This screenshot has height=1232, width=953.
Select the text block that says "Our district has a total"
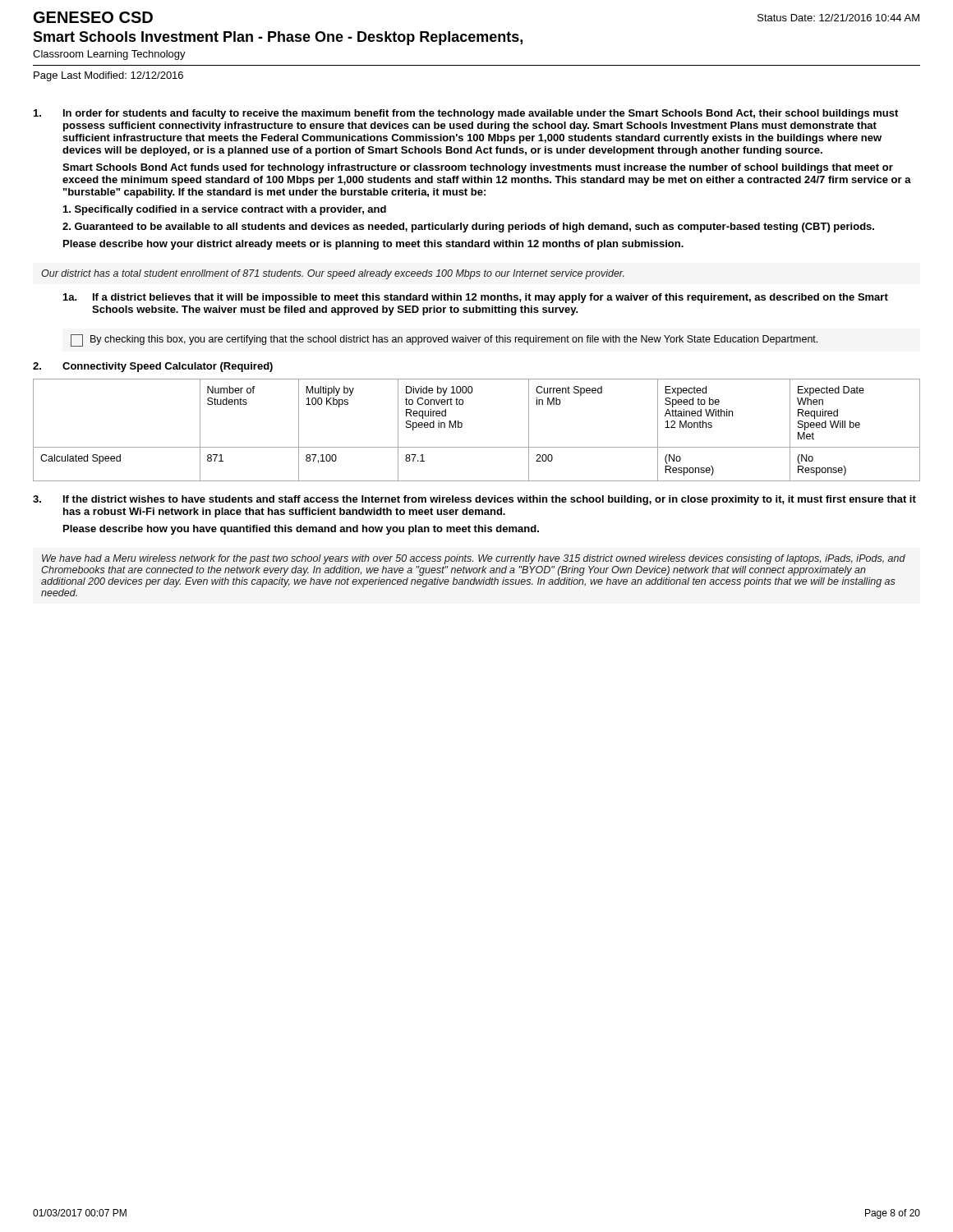click(x=333, y=274)
